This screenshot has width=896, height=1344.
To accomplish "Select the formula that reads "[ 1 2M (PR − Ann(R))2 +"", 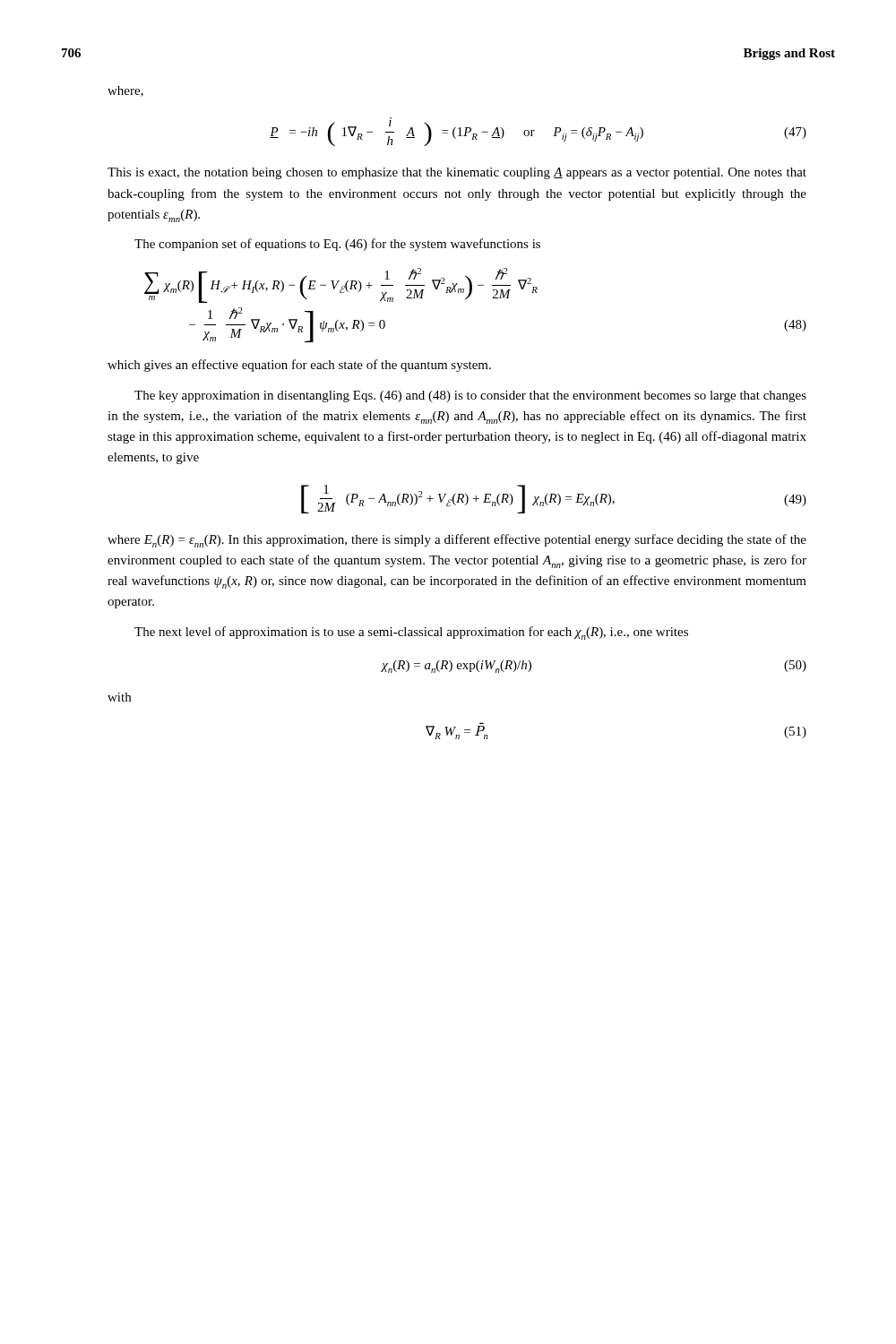I will (x=457, y=499).
